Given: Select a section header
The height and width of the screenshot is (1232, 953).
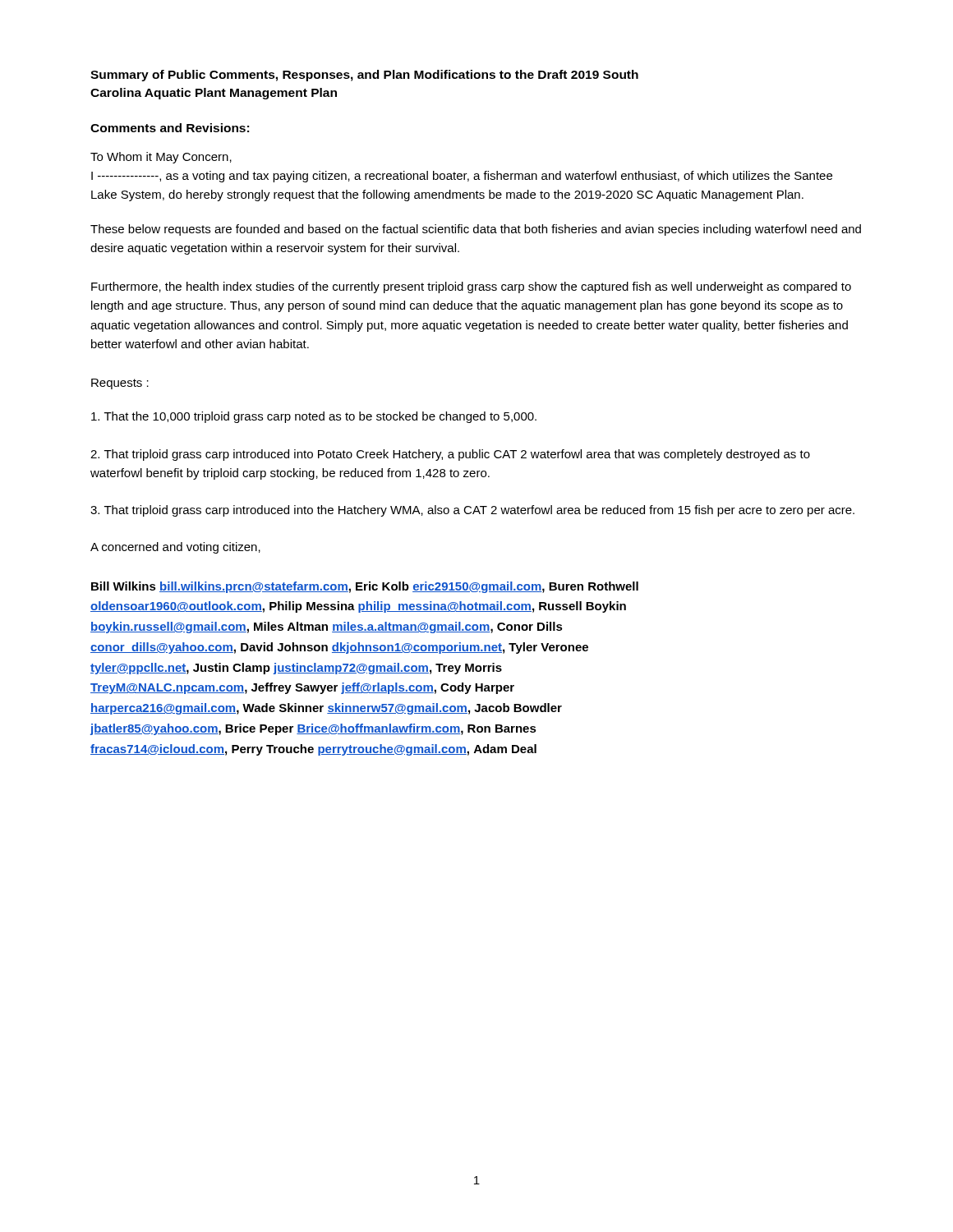Looking at the screenshot, I should [x=170, y=128].
